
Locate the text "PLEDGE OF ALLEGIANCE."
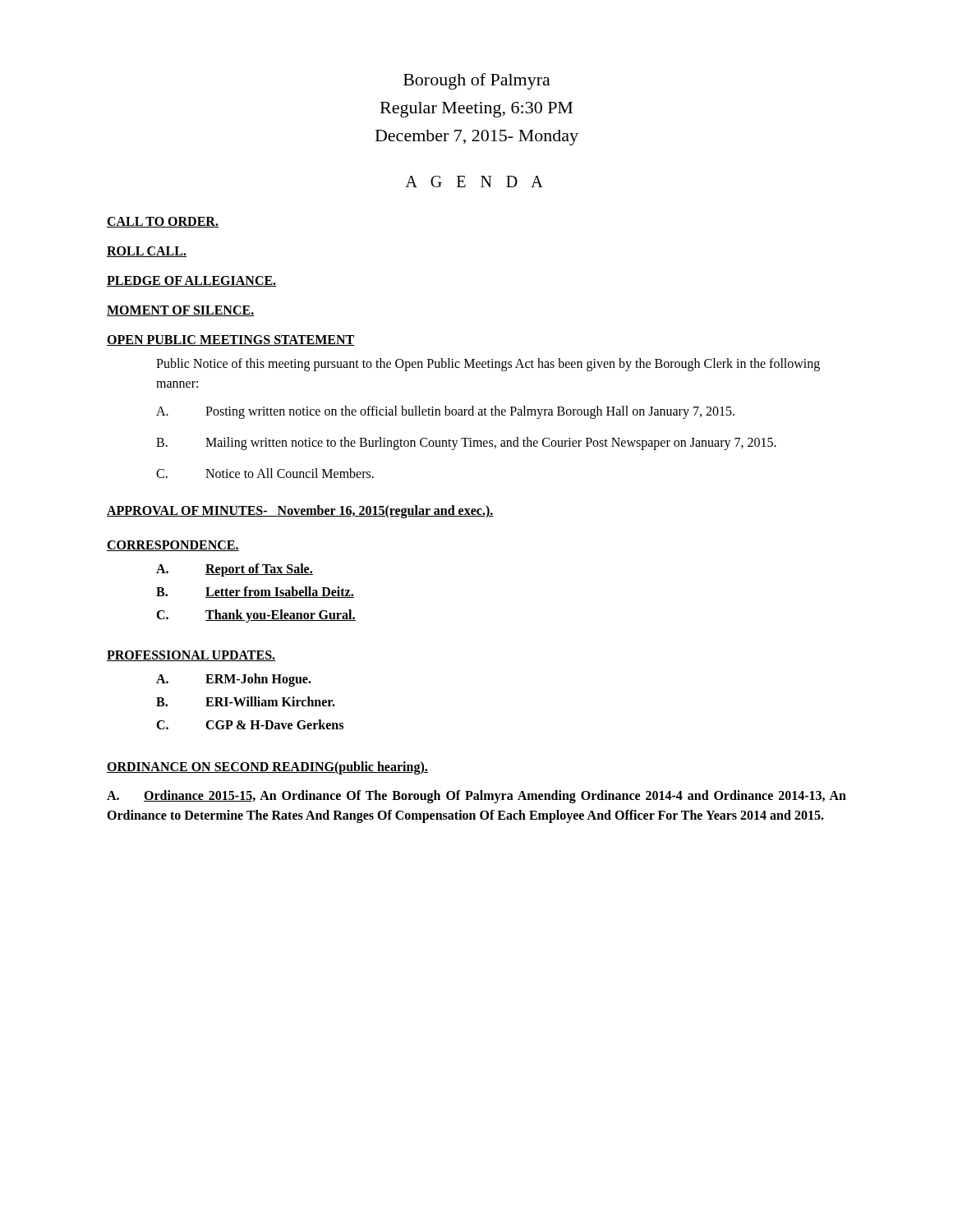191,281
